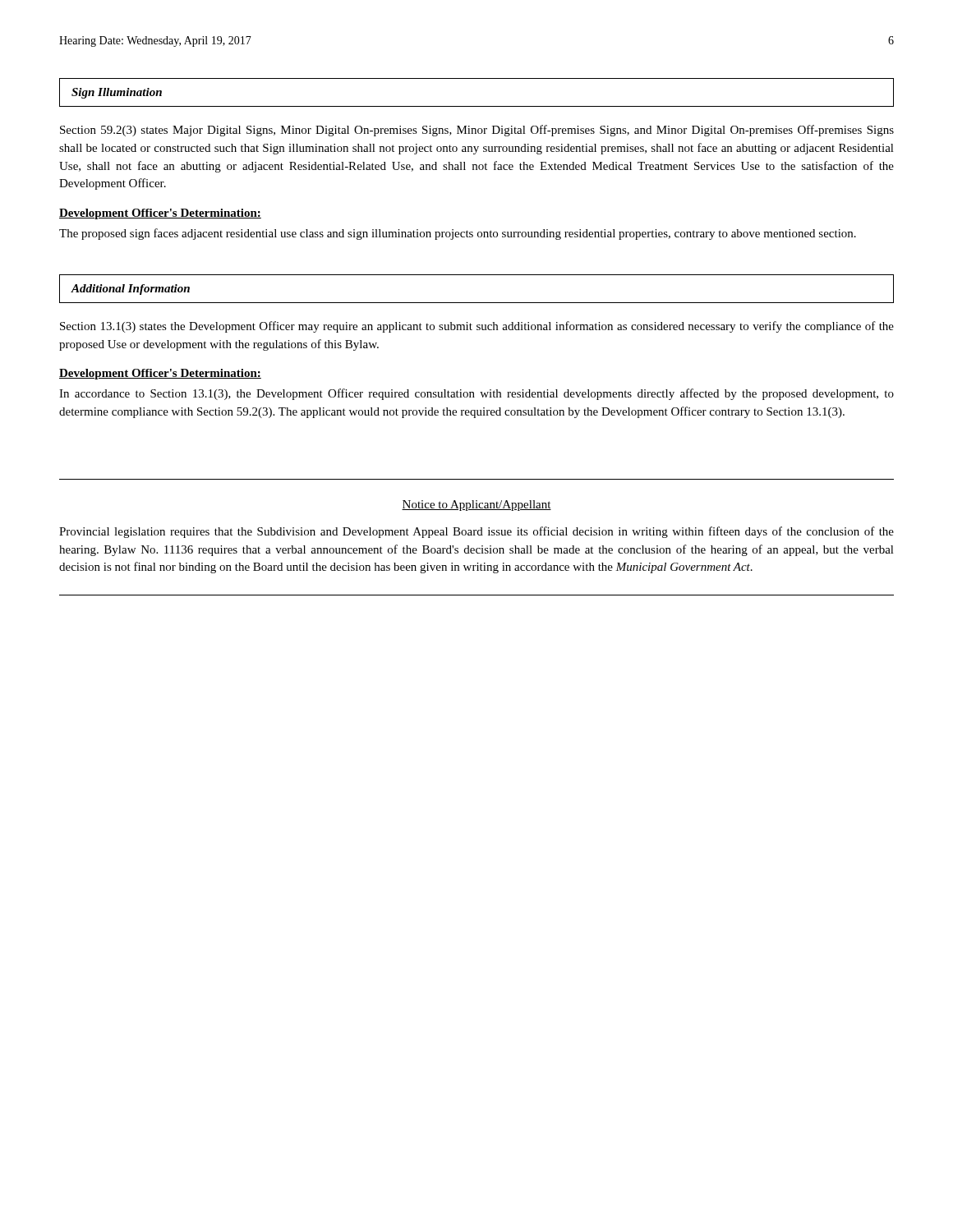
Task: Select the text block that says "Section 13.1(3) states"
Action: point(476,335)
